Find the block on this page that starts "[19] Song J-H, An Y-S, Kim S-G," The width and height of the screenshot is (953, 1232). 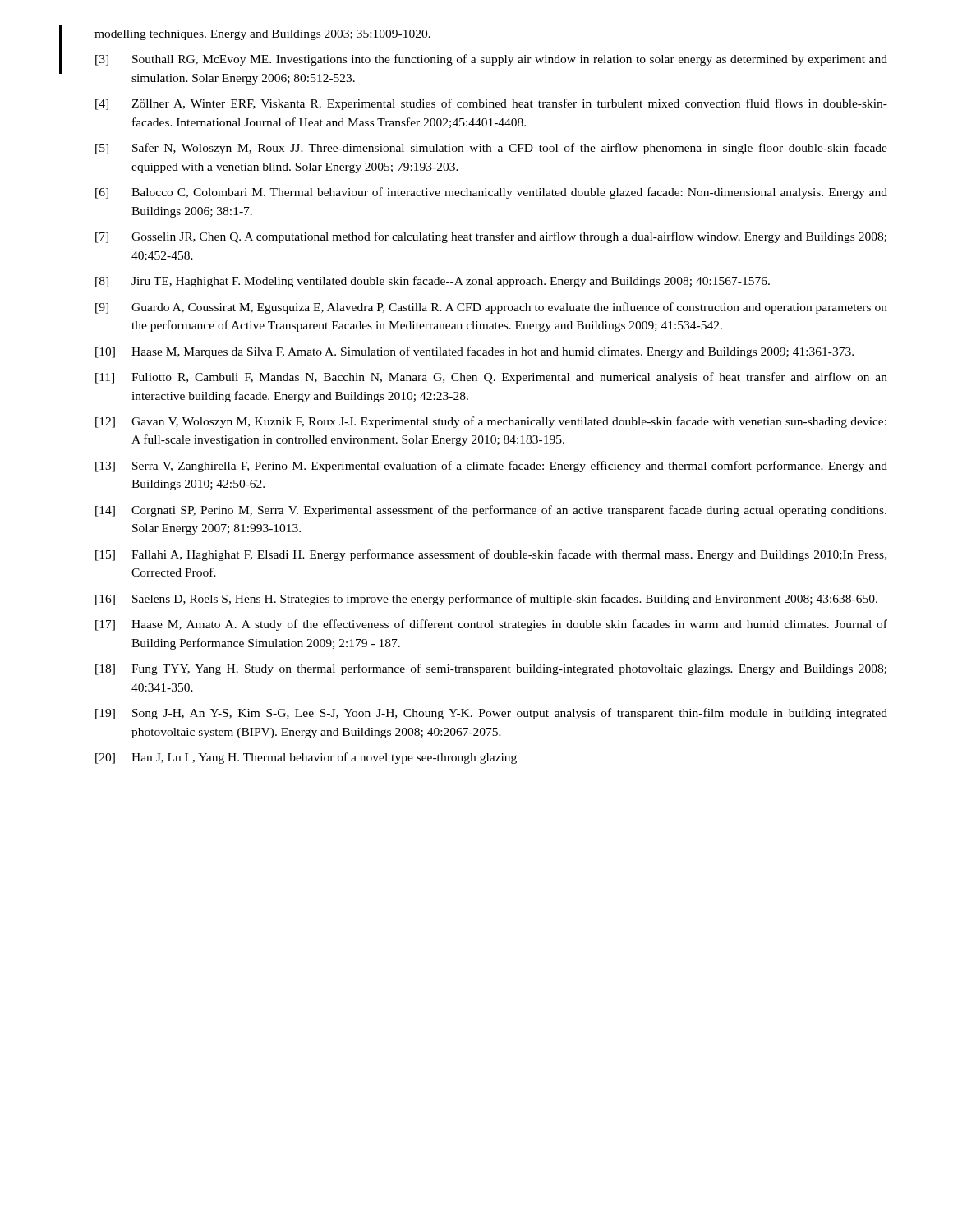(x=491, y=722)
